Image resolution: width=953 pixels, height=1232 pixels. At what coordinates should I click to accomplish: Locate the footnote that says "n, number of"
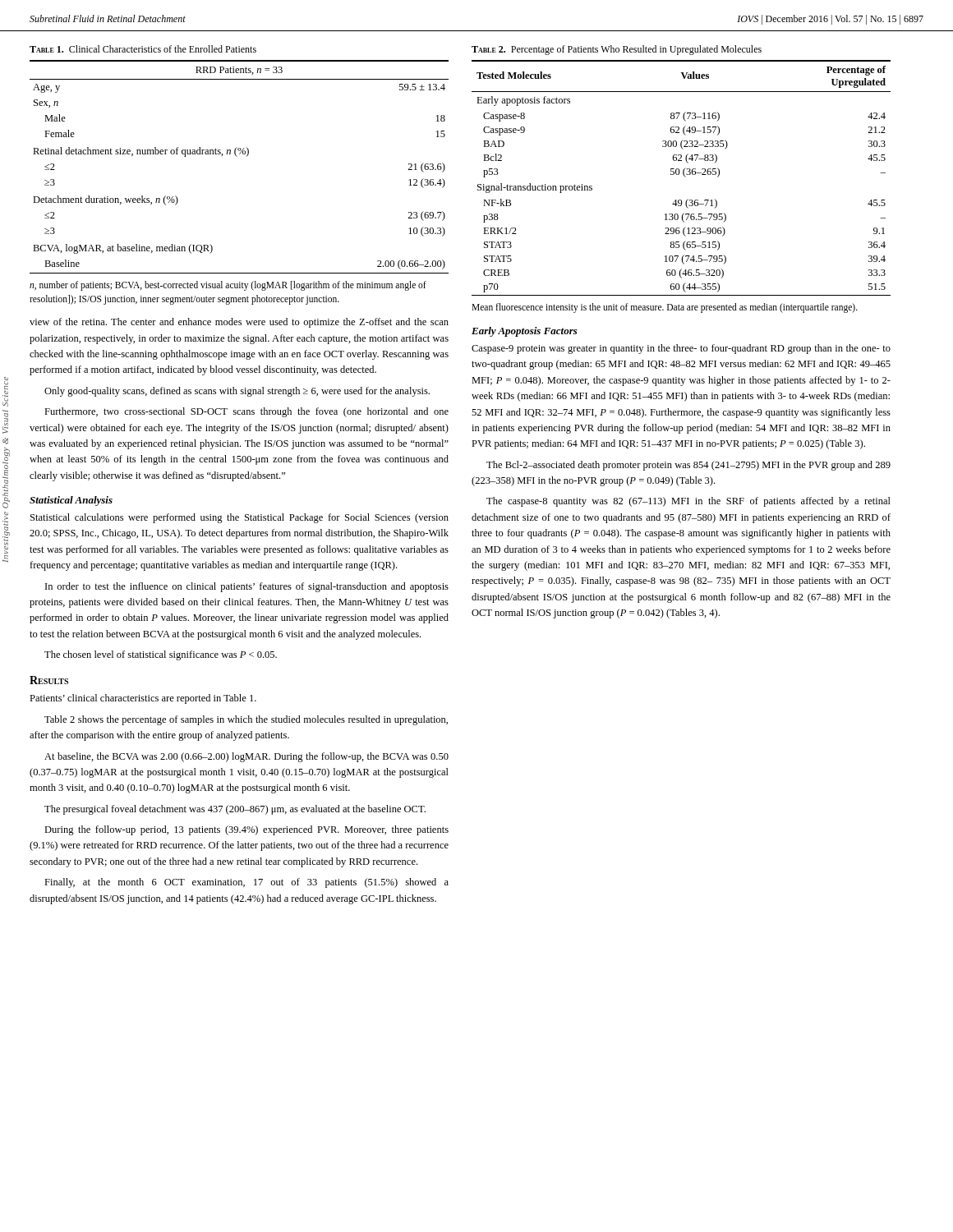click(x=228, y=292)
